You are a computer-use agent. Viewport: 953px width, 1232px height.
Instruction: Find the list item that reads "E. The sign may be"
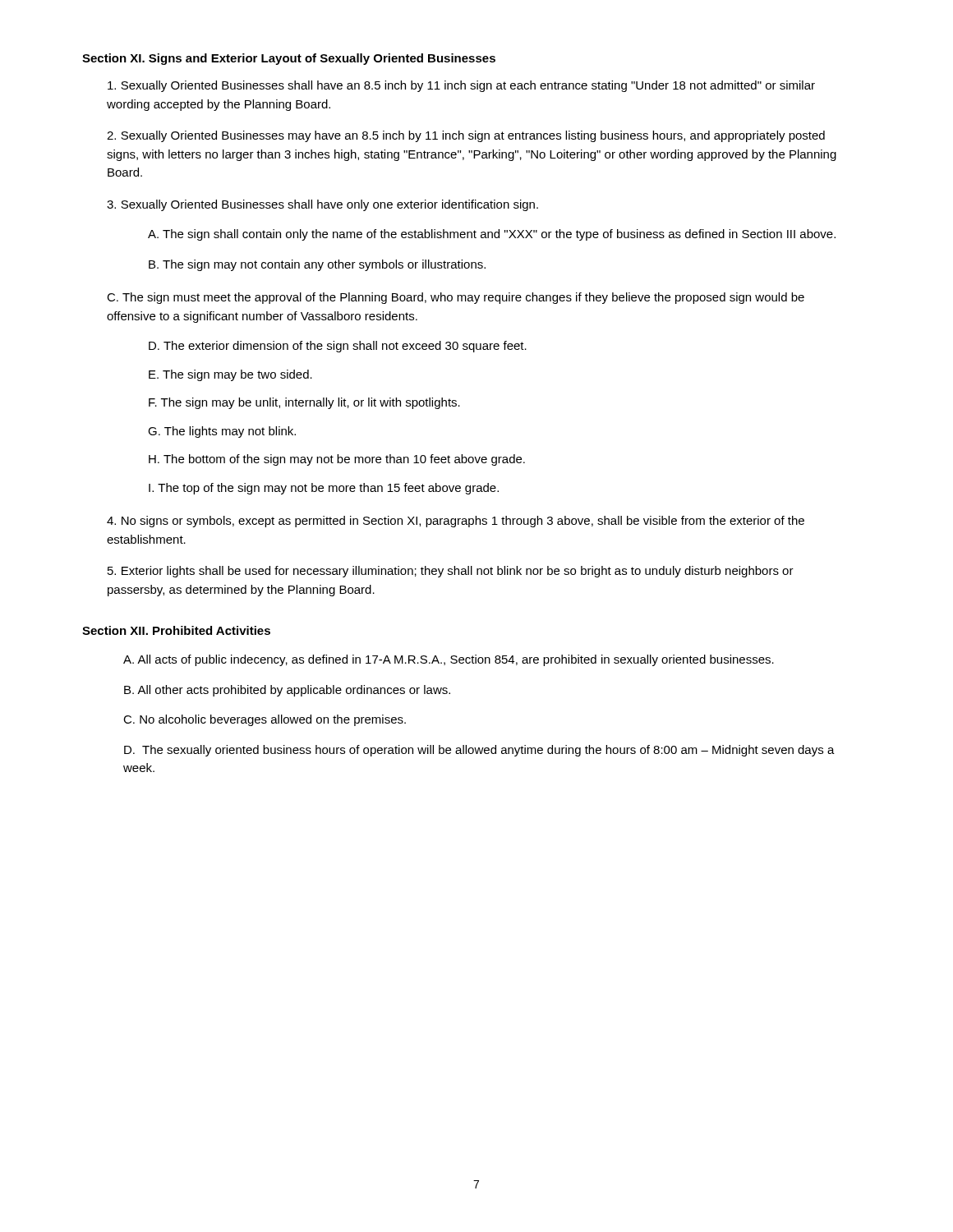click(230, 374)
